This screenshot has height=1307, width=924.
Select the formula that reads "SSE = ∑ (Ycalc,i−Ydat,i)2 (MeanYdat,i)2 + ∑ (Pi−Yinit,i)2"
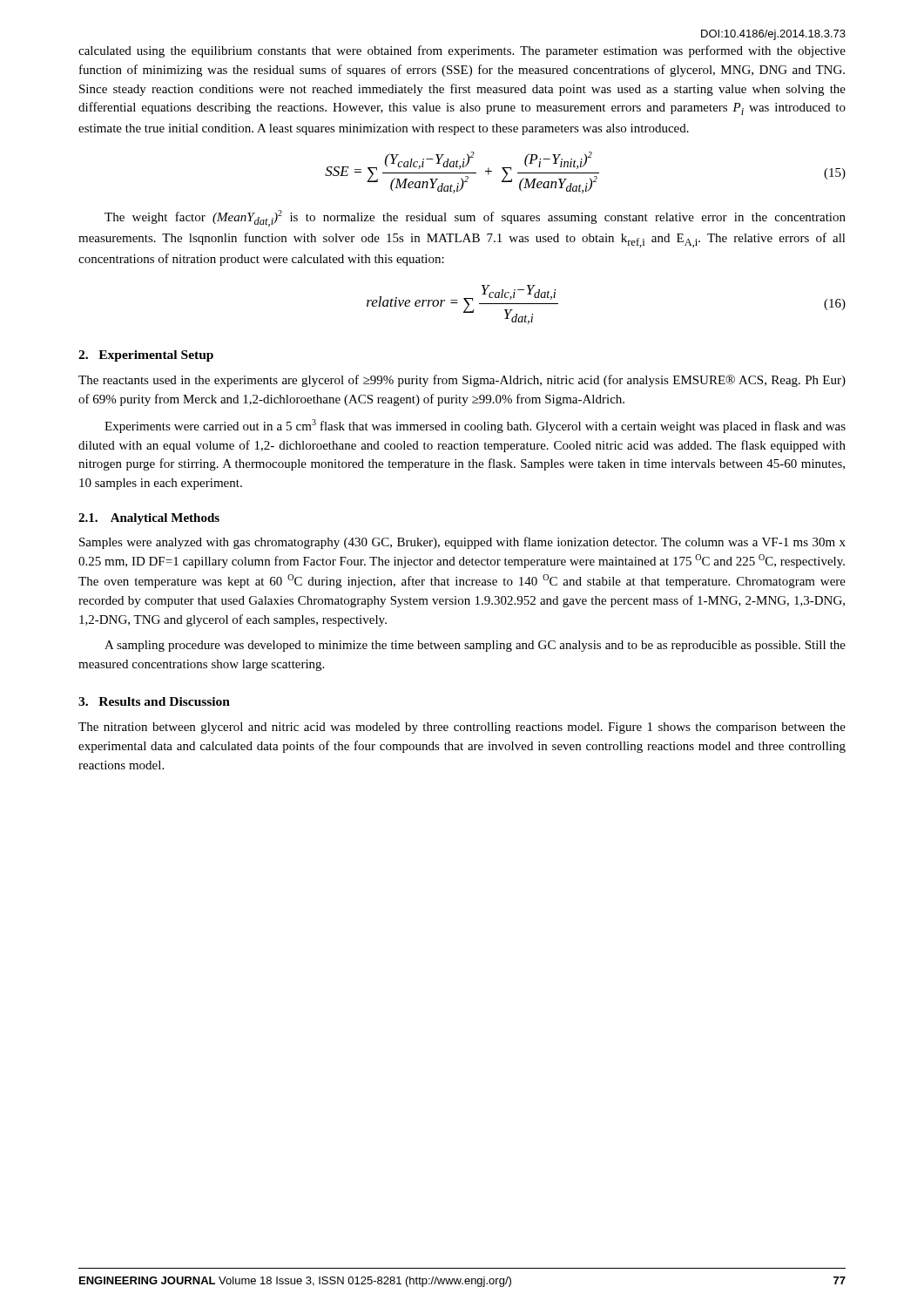[x=585, y=173]
